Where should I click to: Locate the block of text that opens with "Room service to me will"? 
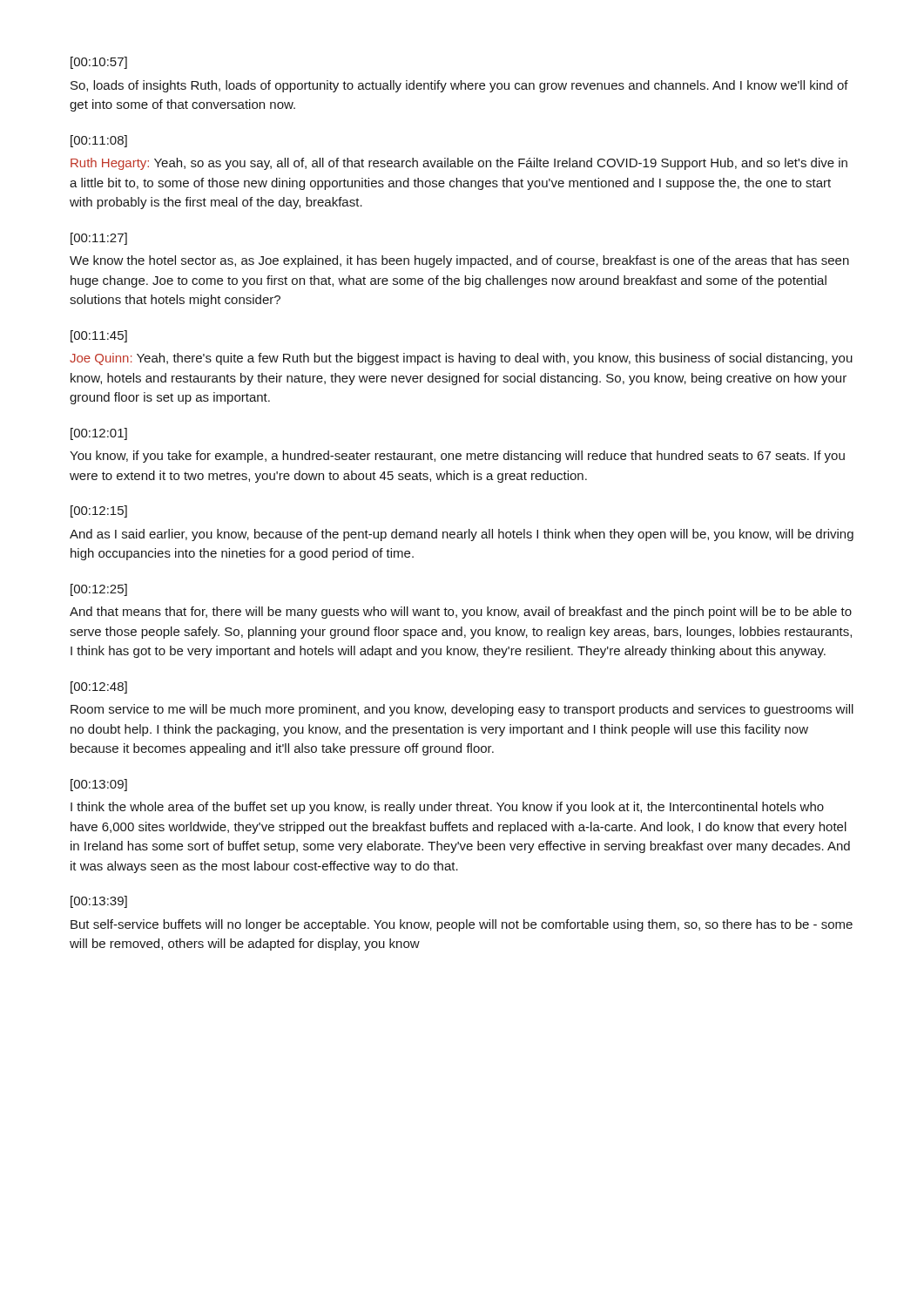pos(462,729)
